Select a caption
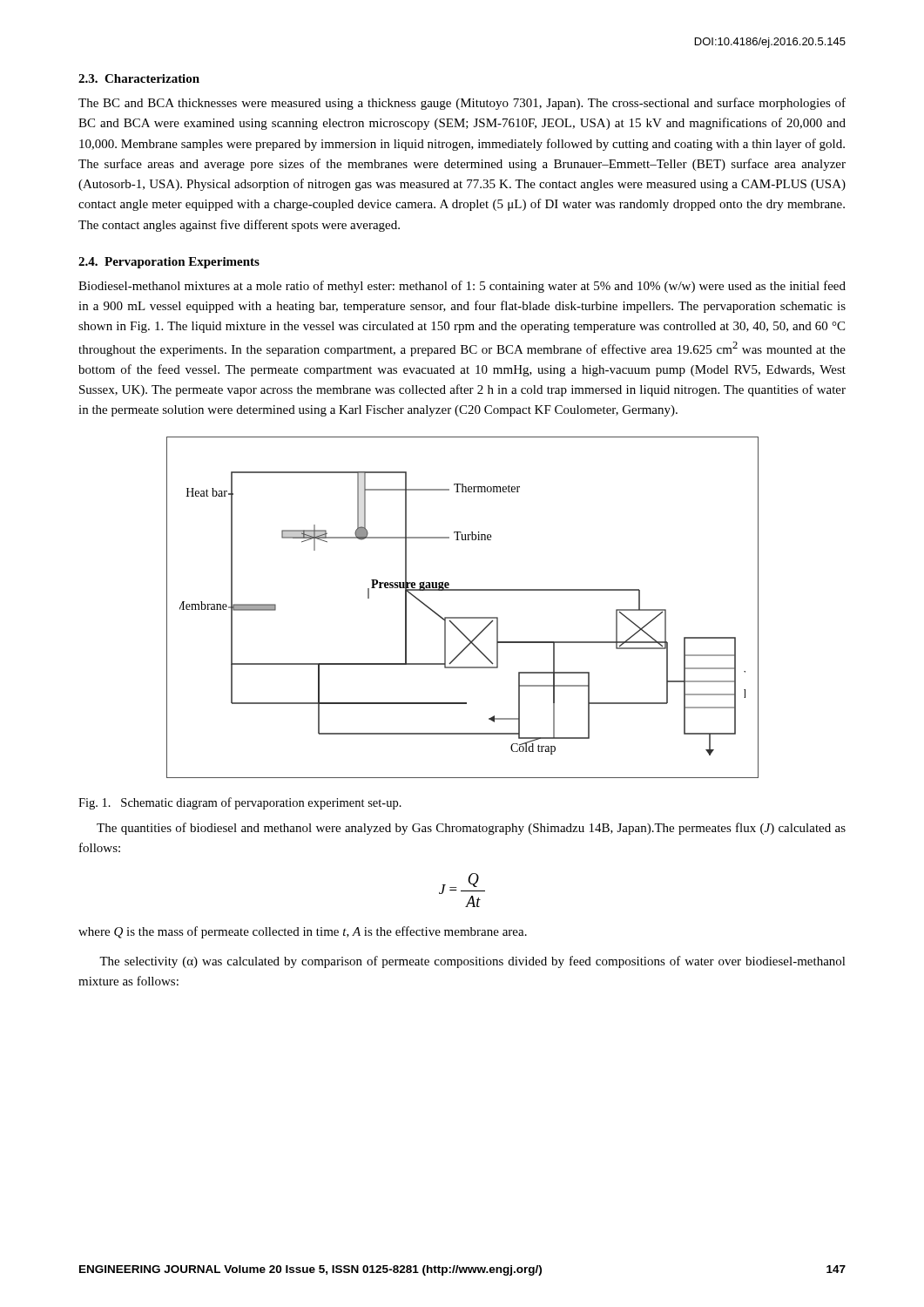This screenshot has height=1307, width=924. (x=240, y=802)
